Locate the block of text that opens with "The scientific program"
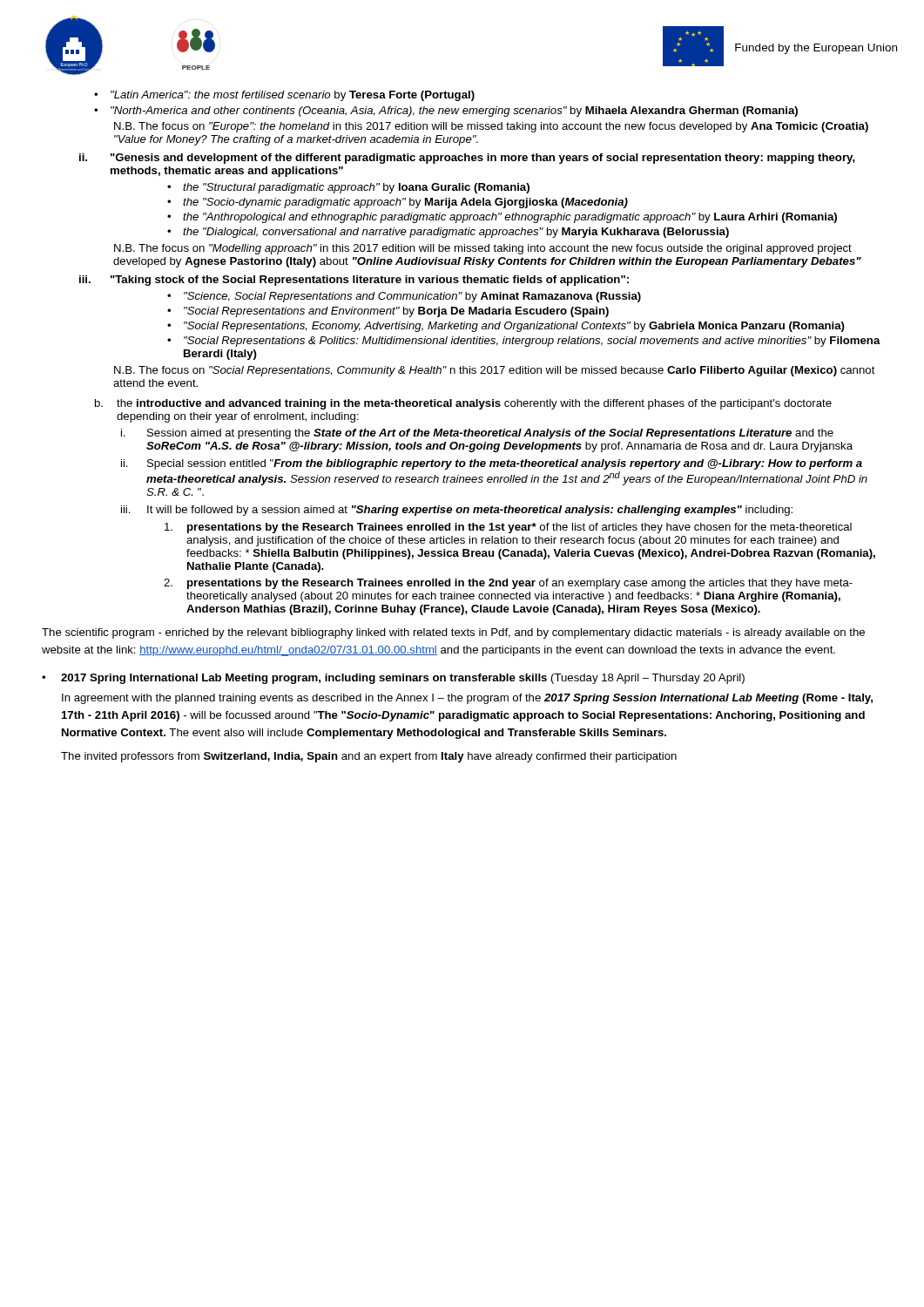The width and height of the screenshot is (924, 1307). click(x=454, y=641)
